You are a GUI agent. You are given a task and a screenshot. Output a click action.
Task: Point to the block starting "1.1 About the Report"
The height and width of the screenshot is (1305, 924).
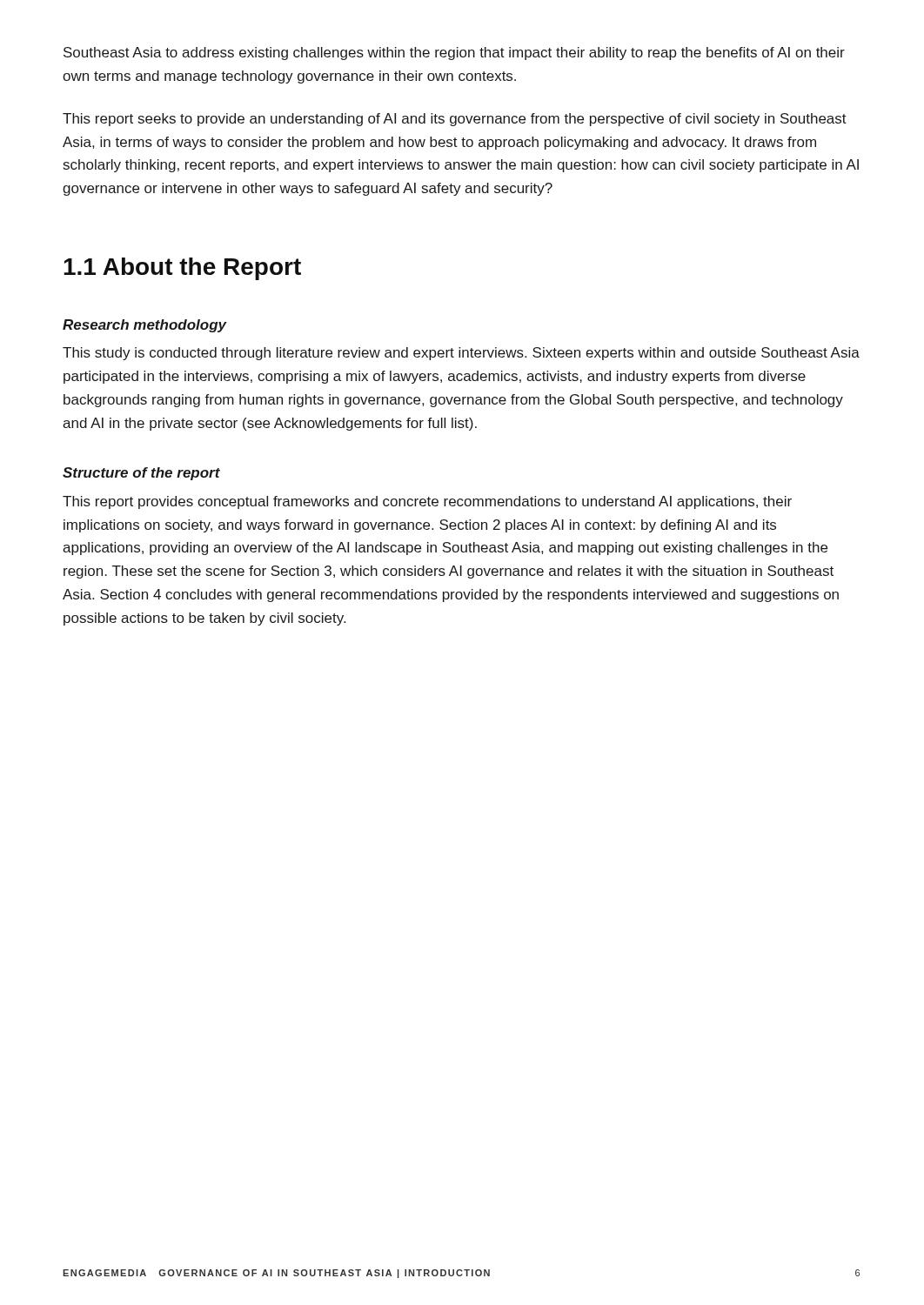pyautogui.click(x=182, y=267)
